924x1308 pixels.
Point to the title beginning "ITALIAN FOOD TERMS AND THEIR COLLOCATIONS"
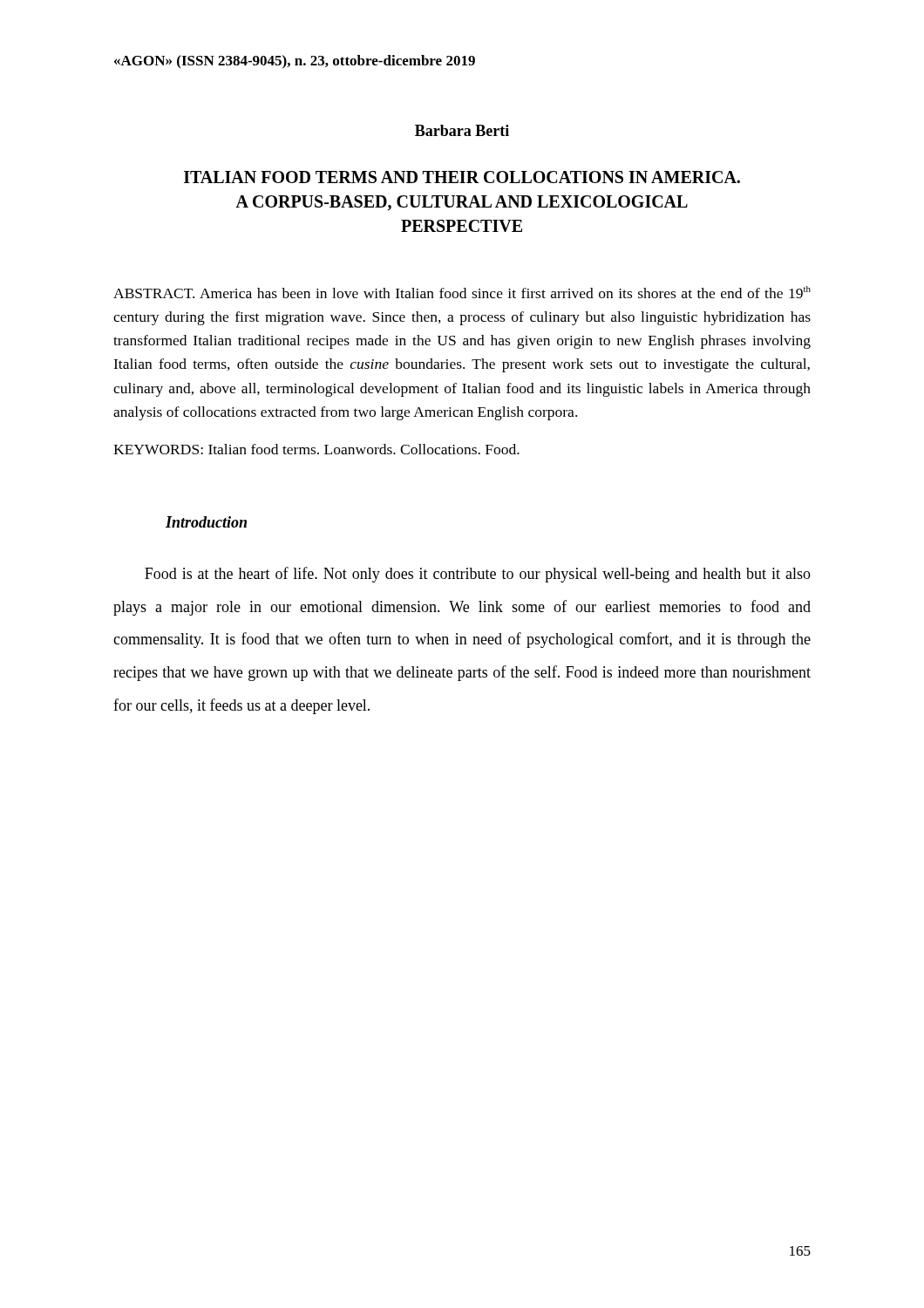[x=462, y=201]
